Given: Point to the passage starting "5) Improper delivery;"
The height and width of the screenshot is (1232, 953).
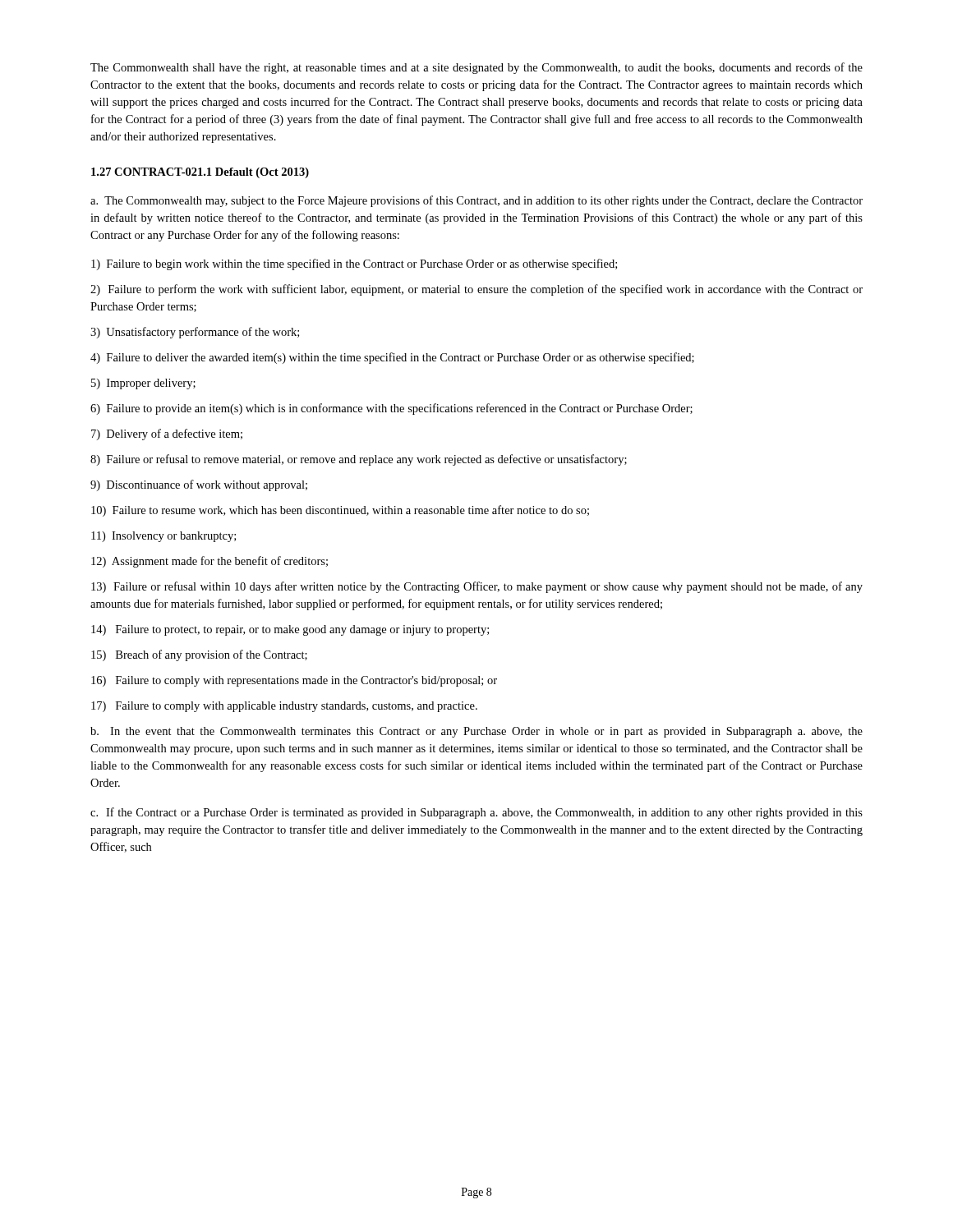Looking at the screenshot, I should coord(143,383).
